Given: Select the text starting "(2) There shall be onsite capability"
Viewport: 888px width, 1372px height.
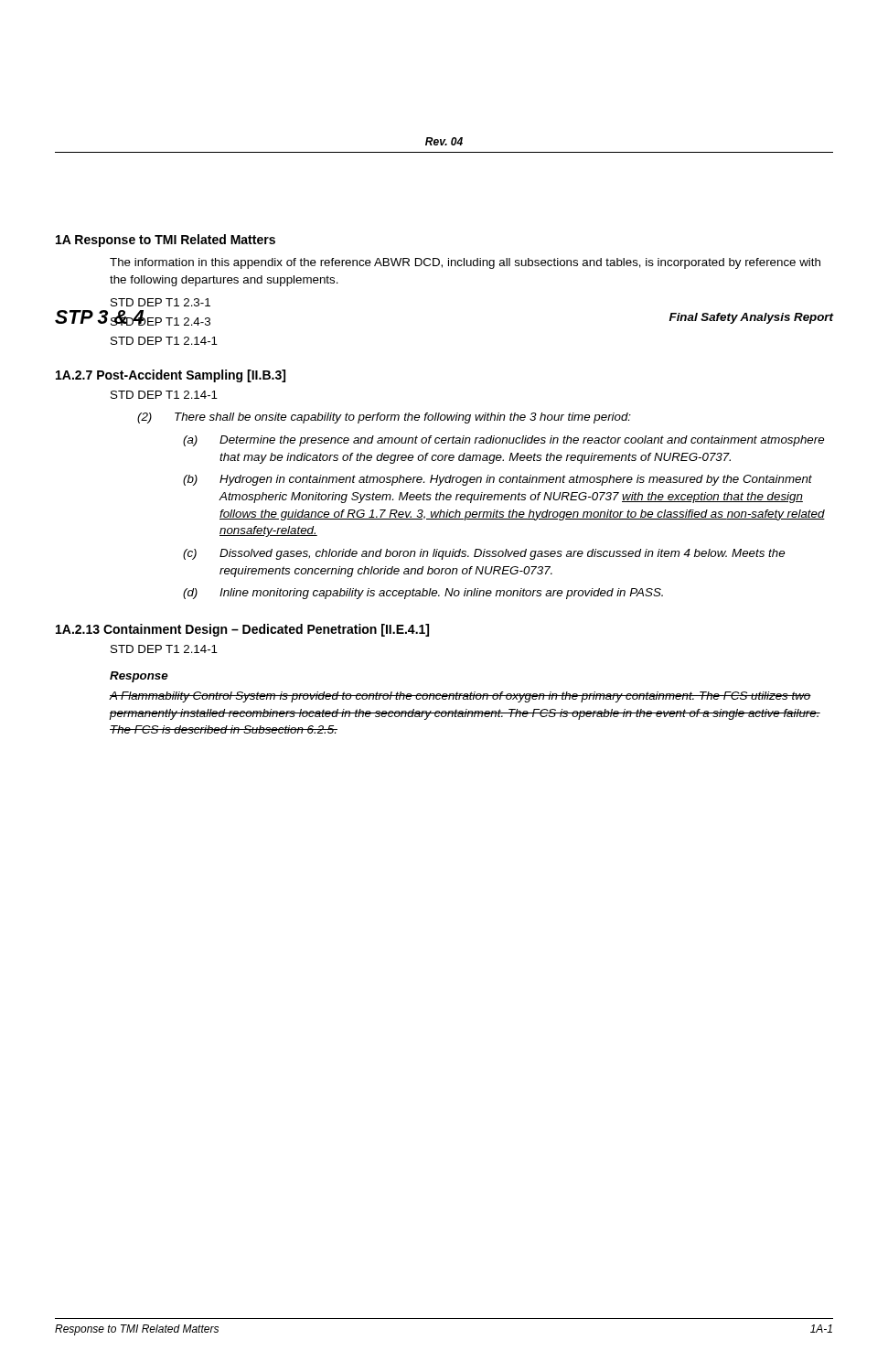Looking at the screenshot, I should coord(384,418).
